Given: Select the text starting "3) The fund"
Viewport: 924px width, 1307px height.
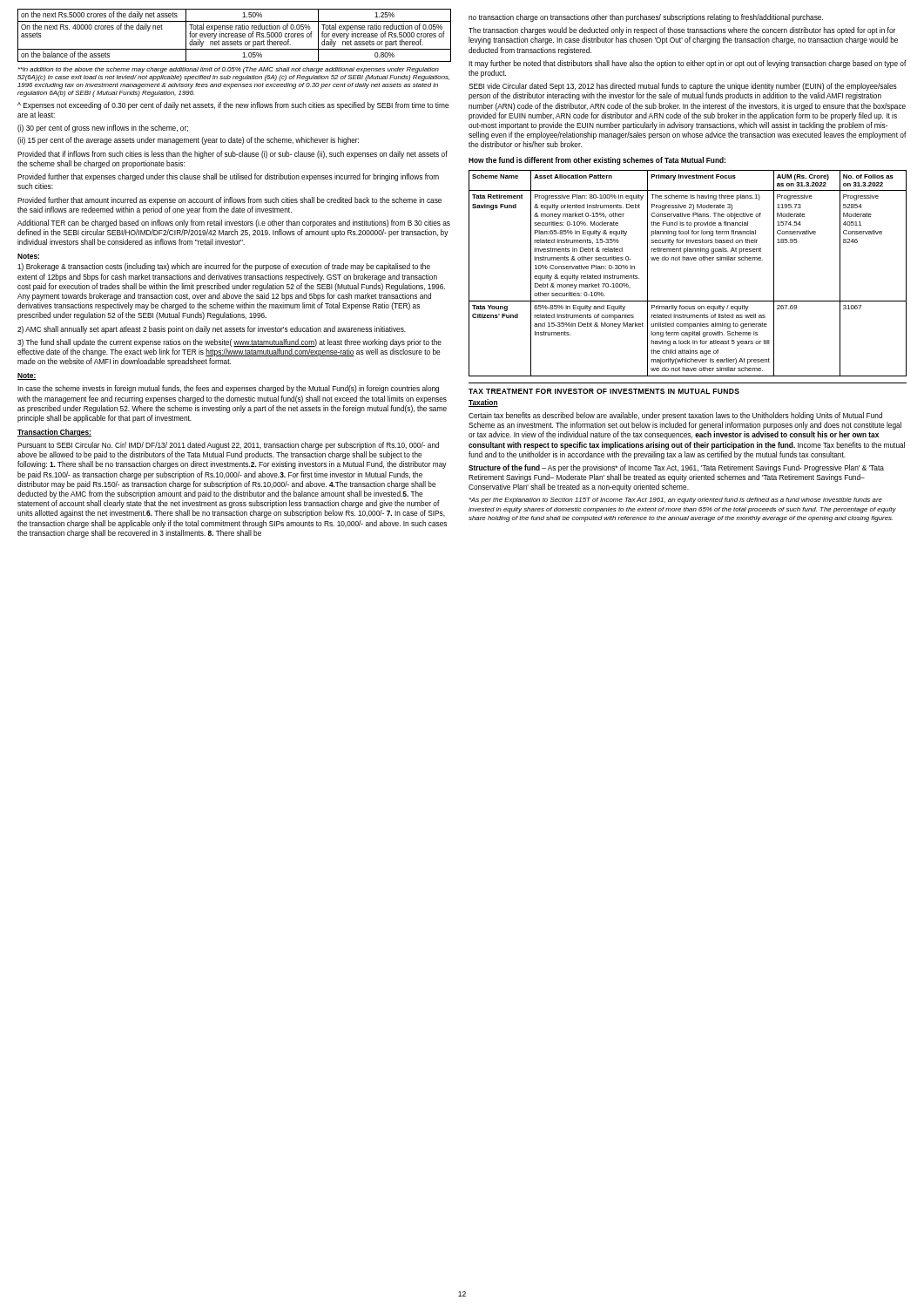Looking at the screenshot, I should pos(234,352).
